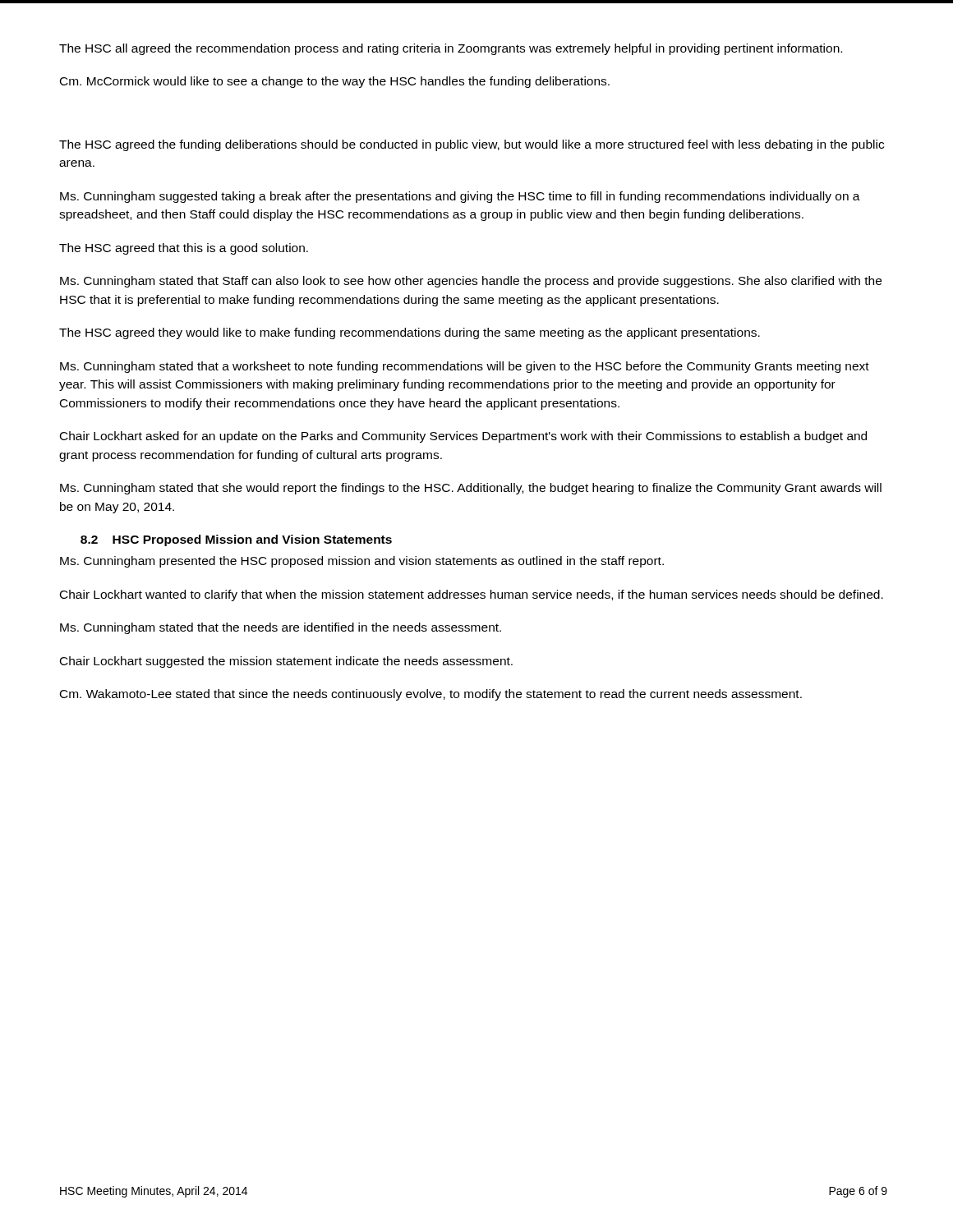Find the section header with the text "8.2 HSC Proposed Mission"

[x=226, y=539]
